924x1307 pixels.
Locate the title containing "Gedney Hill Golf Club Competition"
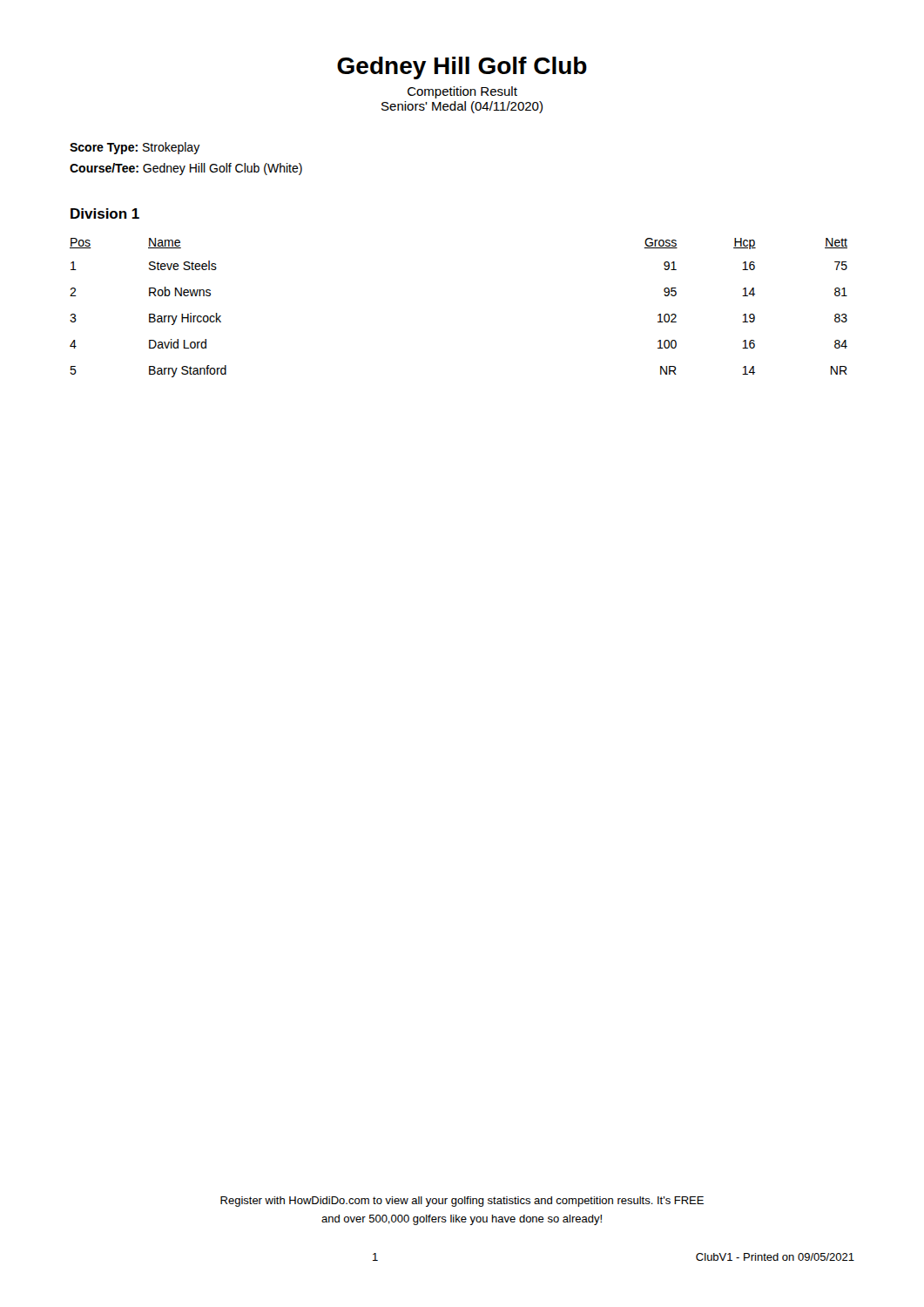click(462, 83)
